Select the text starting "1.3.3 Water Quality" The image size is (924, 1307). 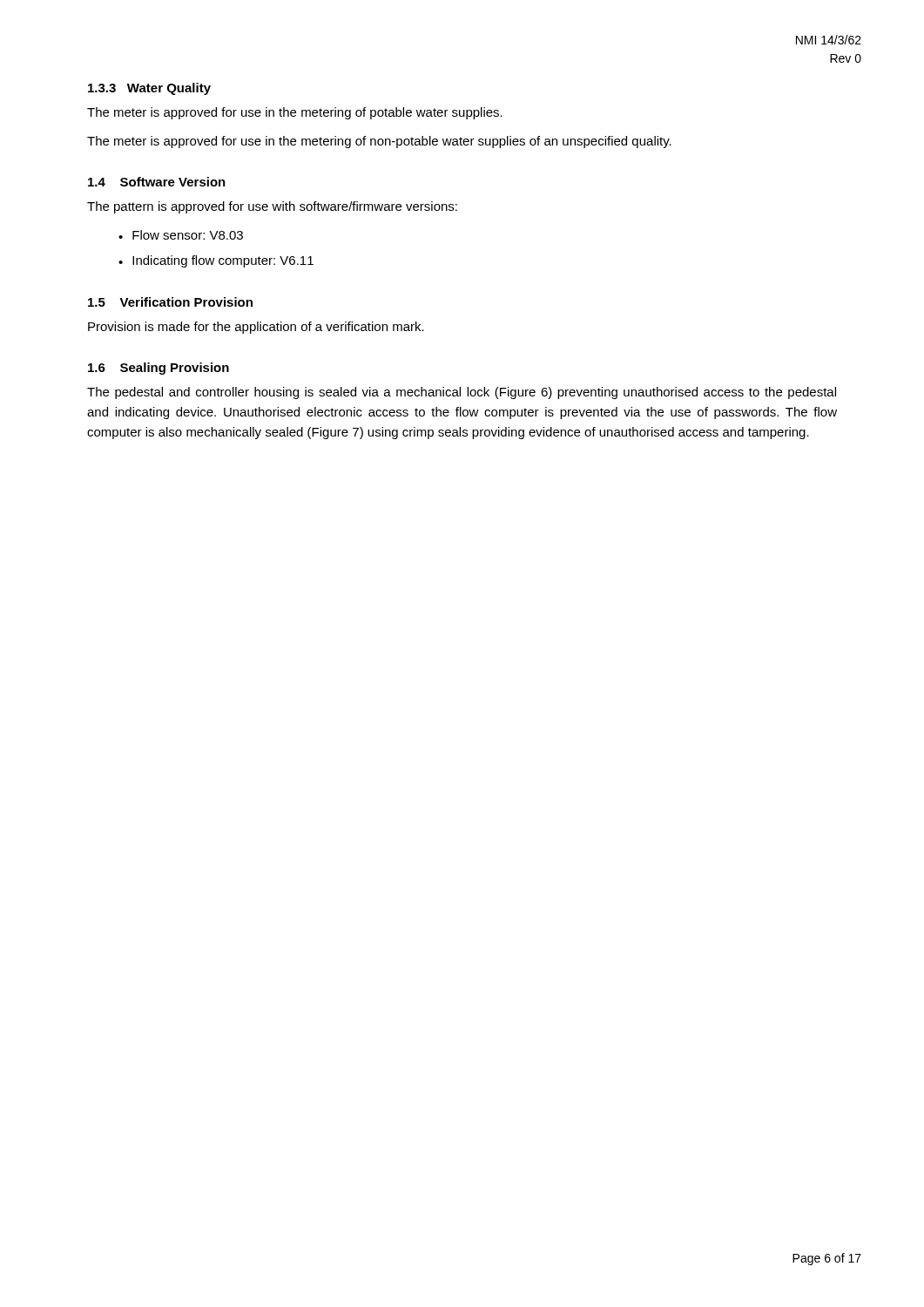point(149,88)
